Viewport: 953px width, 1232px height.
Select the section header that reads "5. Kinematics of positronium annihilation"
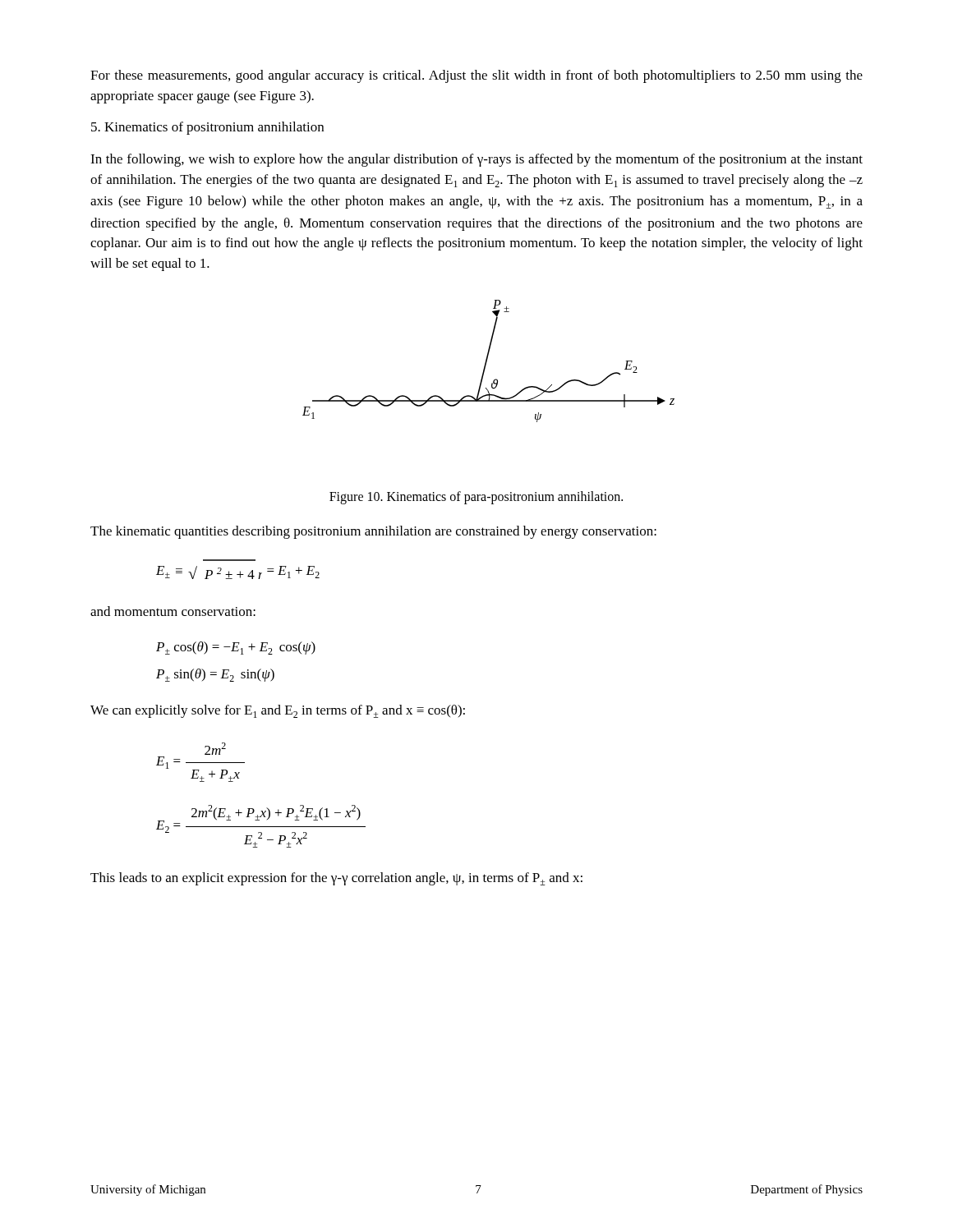click(207, 127)
